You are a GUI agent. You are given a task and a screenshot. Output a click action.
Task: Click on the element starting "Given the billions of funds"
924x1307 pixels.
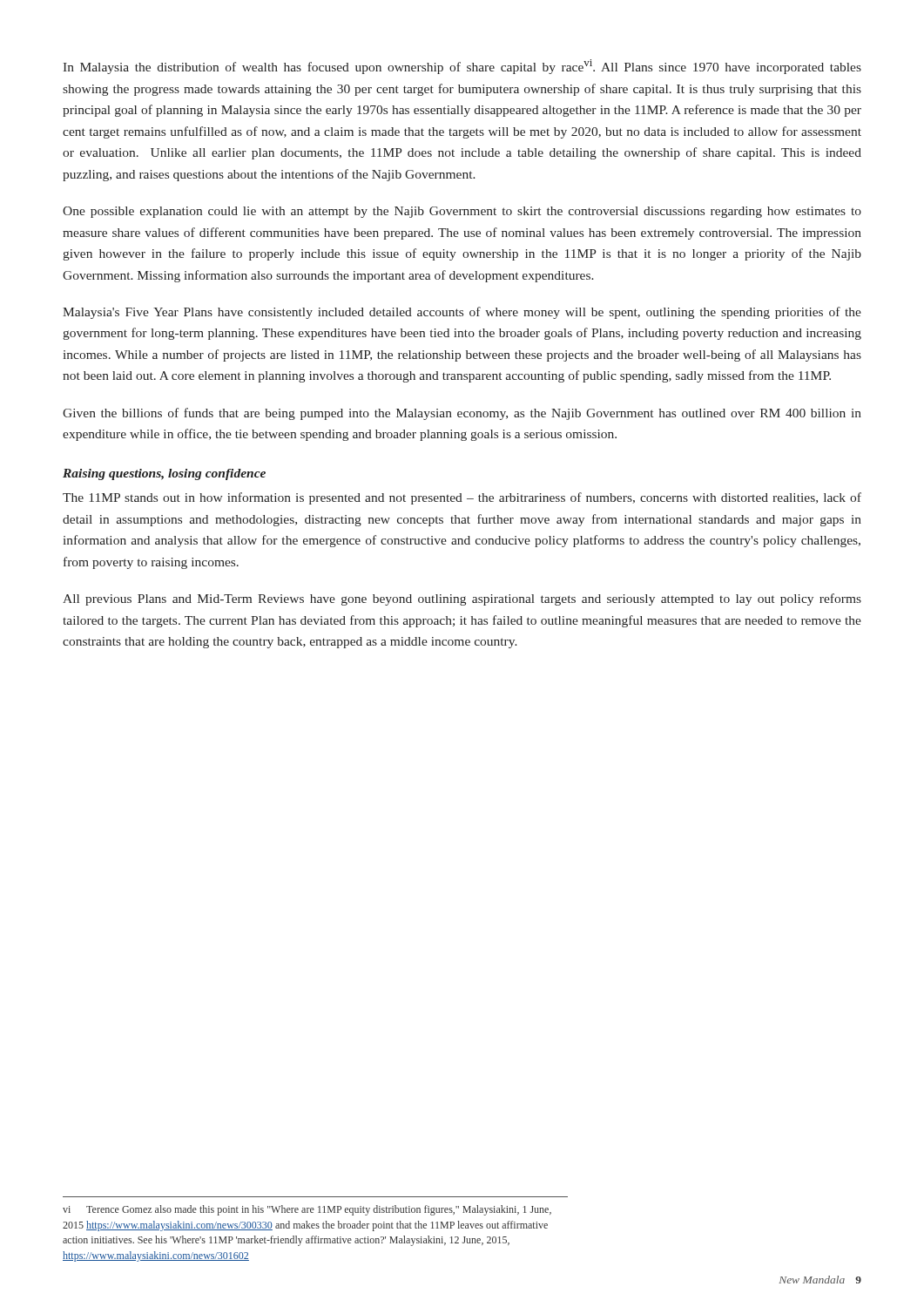pyautogui.click(x=462, y=423)
